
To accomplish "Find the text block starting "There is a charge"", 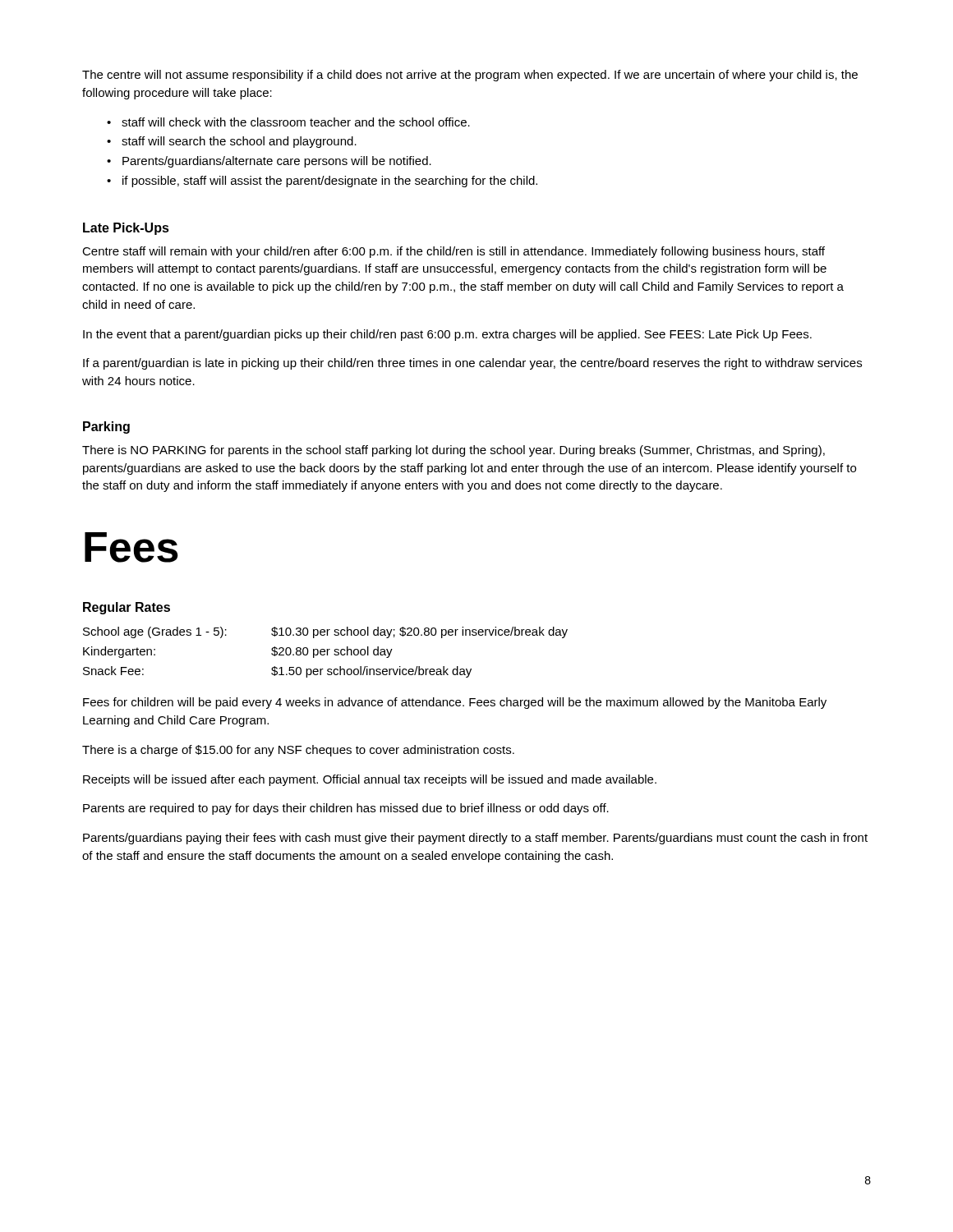I will tap(299, 749).
